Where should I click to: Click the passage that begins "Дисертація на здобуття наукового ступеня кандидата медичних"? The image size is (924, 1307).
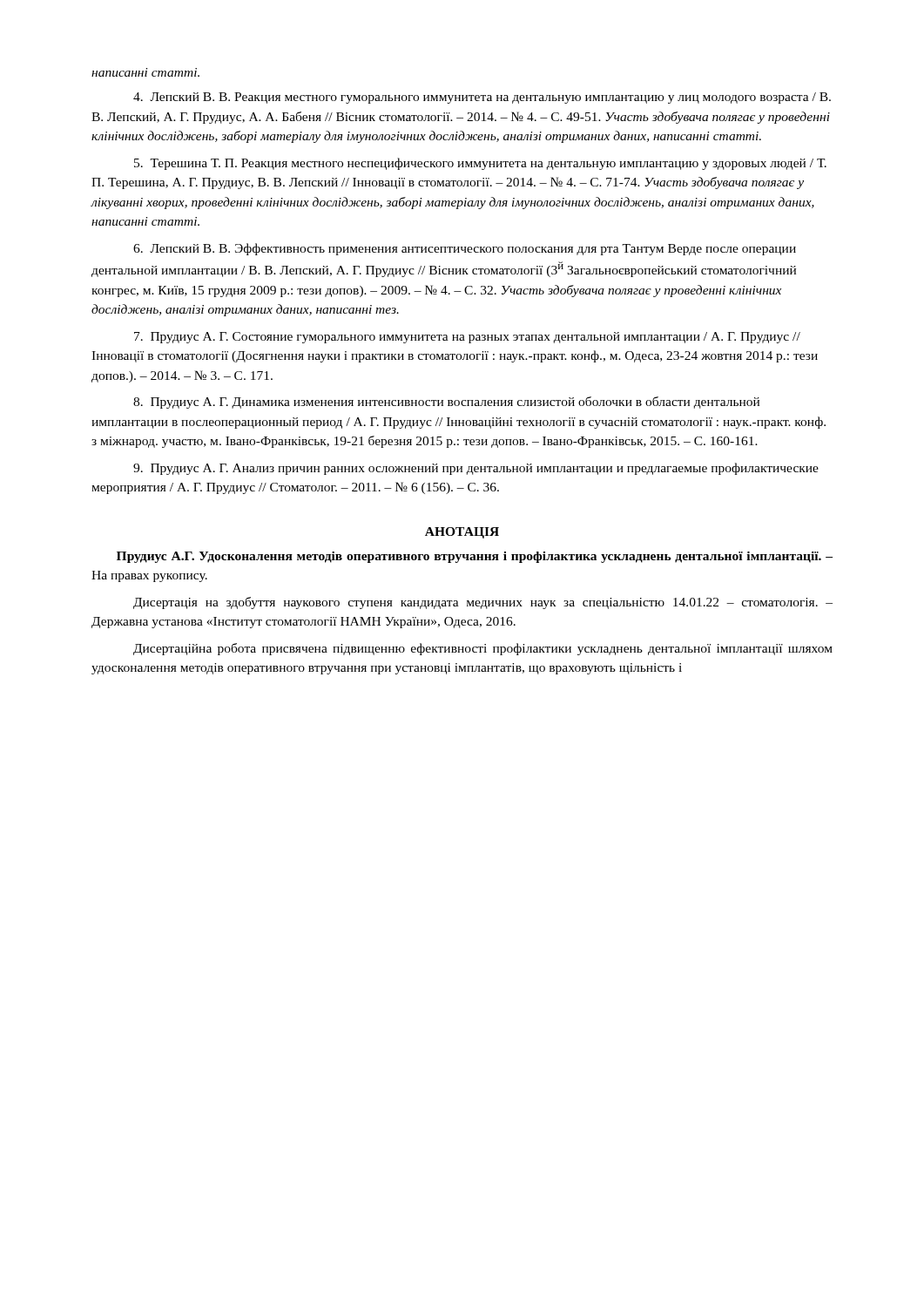(462, 612)
